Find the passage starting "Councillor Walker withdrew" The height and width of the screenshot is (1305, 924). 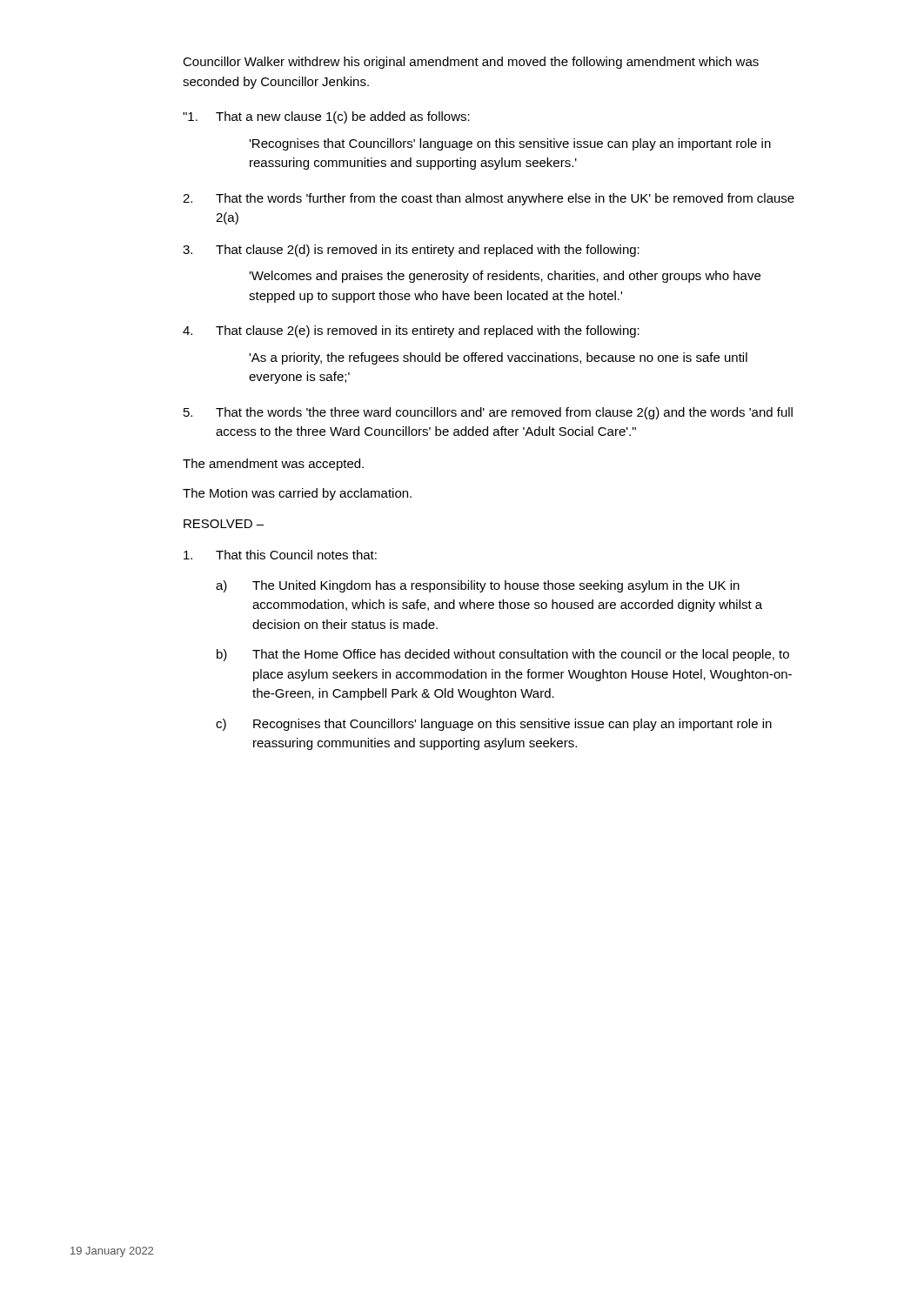pos(471,71)
